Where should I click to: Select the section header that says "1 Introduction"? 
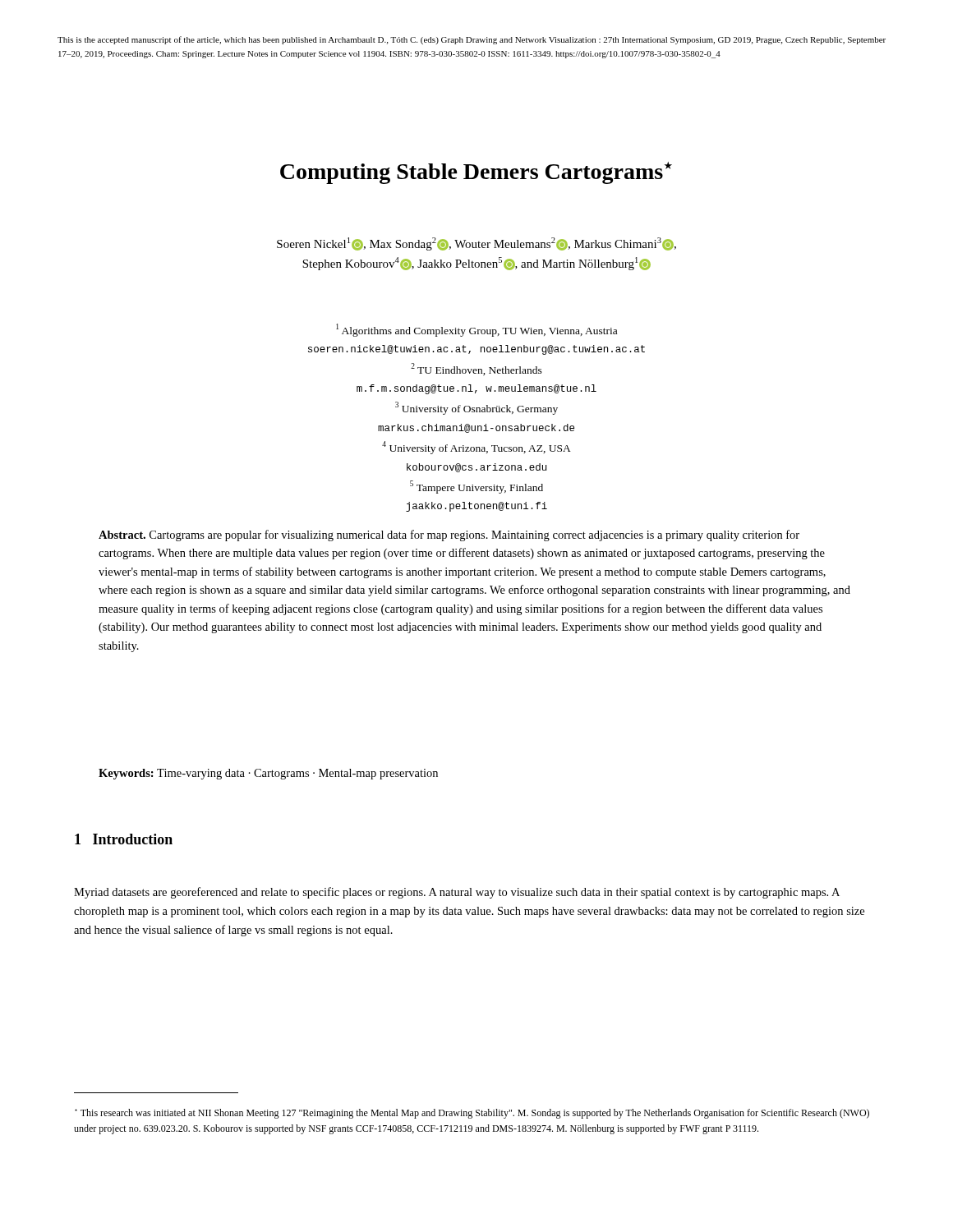tap(123, 839)
